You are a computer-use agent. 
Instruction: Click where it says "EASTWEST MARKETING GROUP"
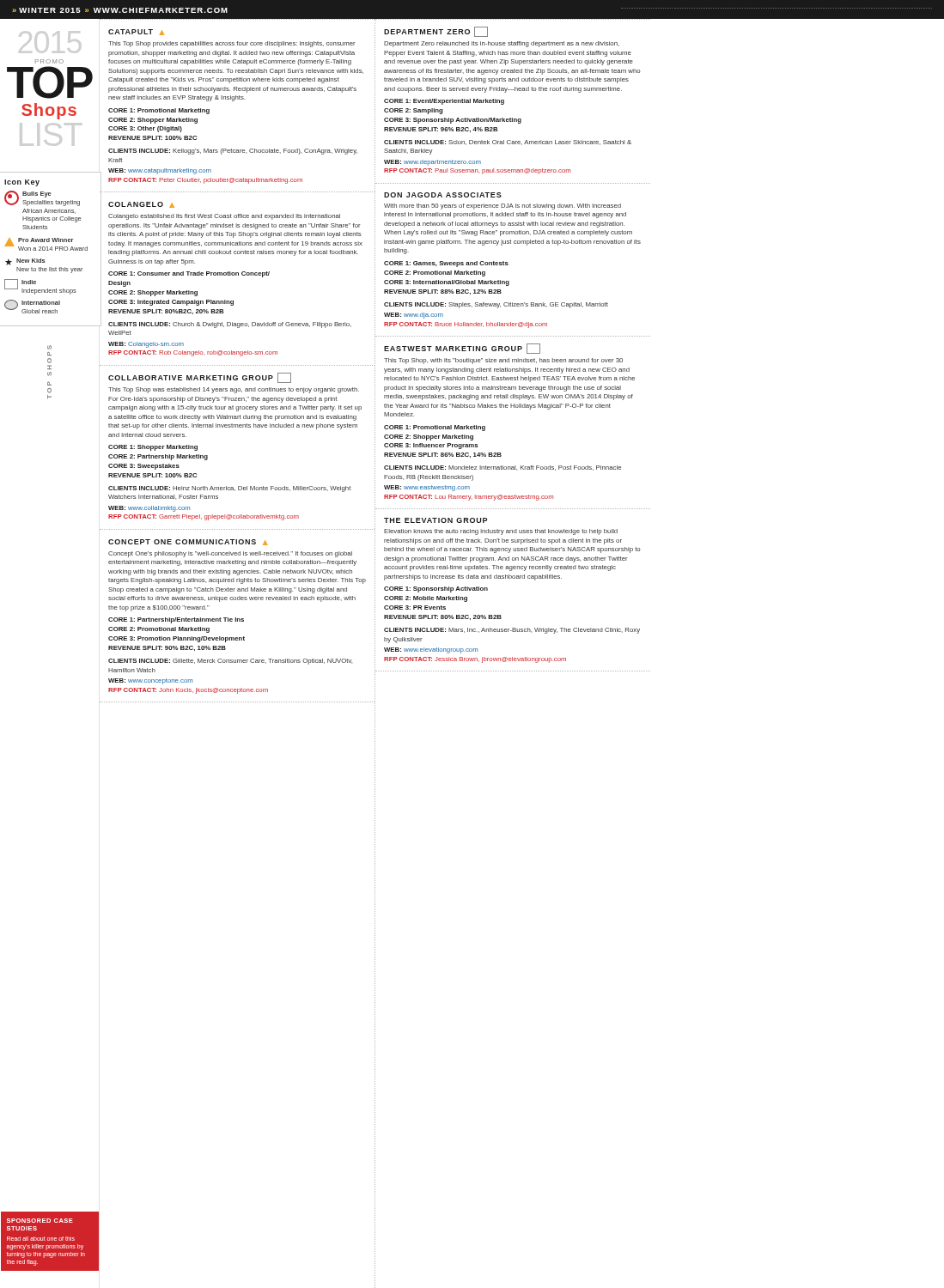click(462, 349)
